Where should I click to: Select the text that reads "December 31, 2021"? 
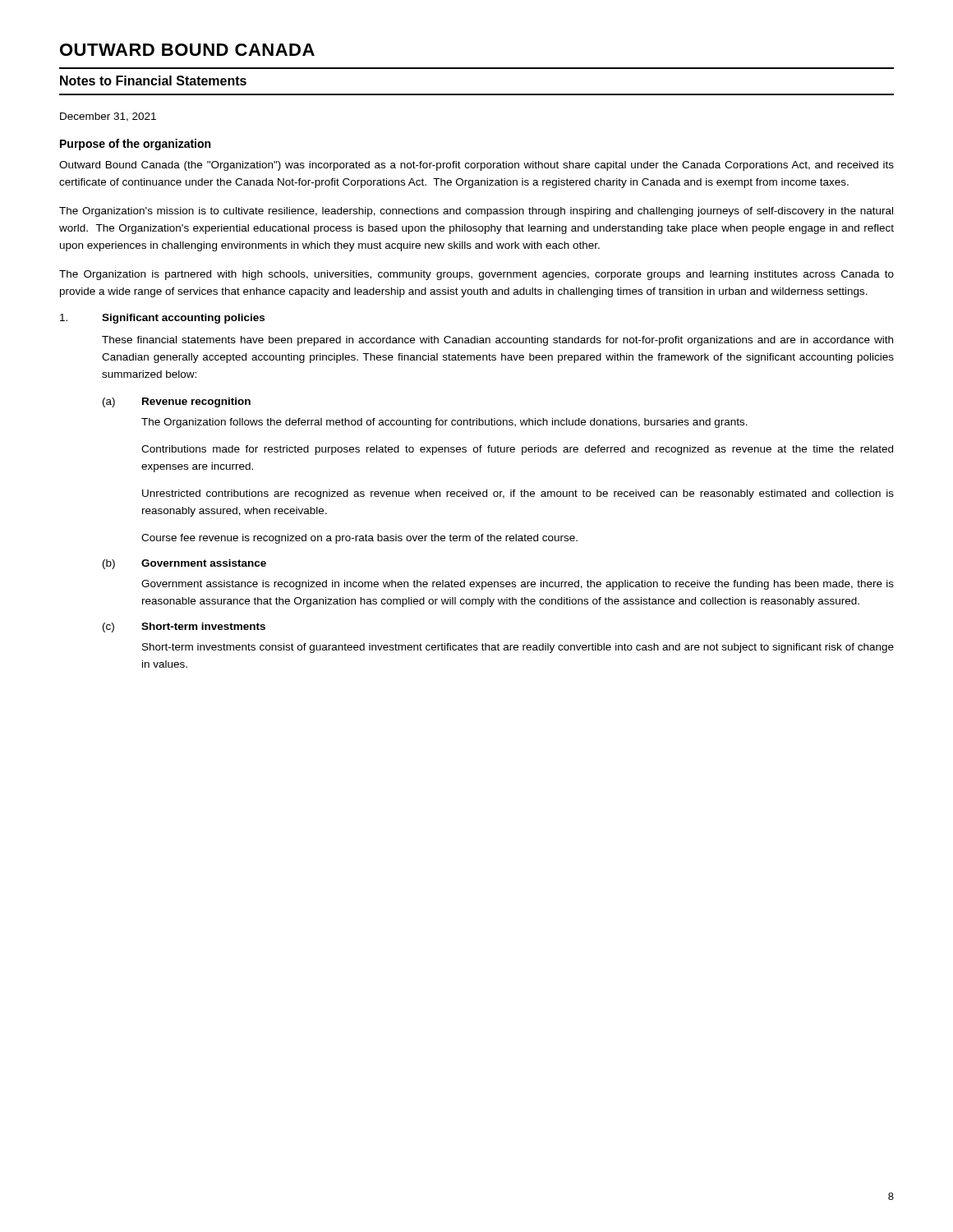click(108, 117)
